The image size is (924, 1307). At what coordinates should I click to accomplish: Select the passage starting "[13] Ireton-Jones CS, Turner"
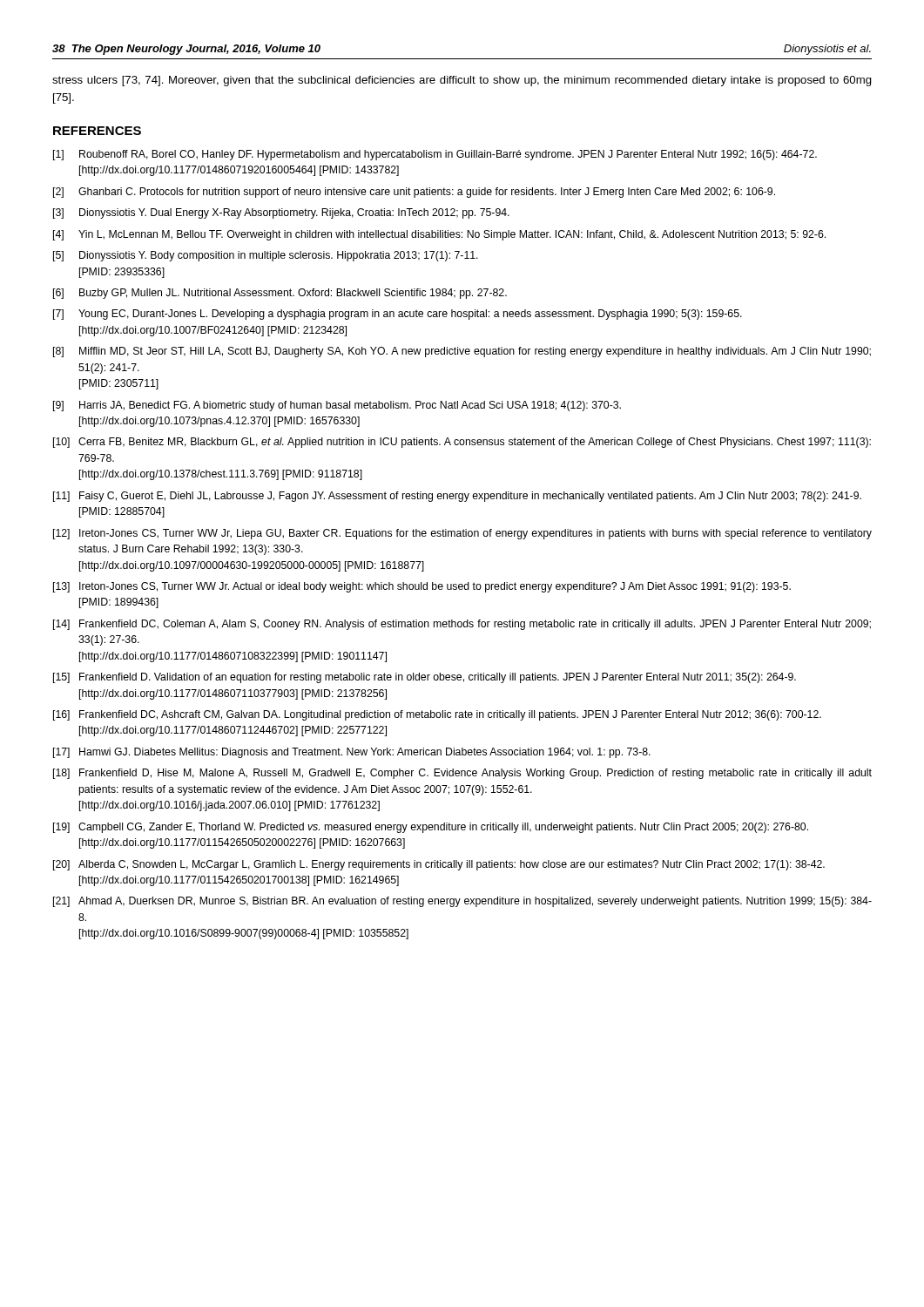[x=462, y=595]
